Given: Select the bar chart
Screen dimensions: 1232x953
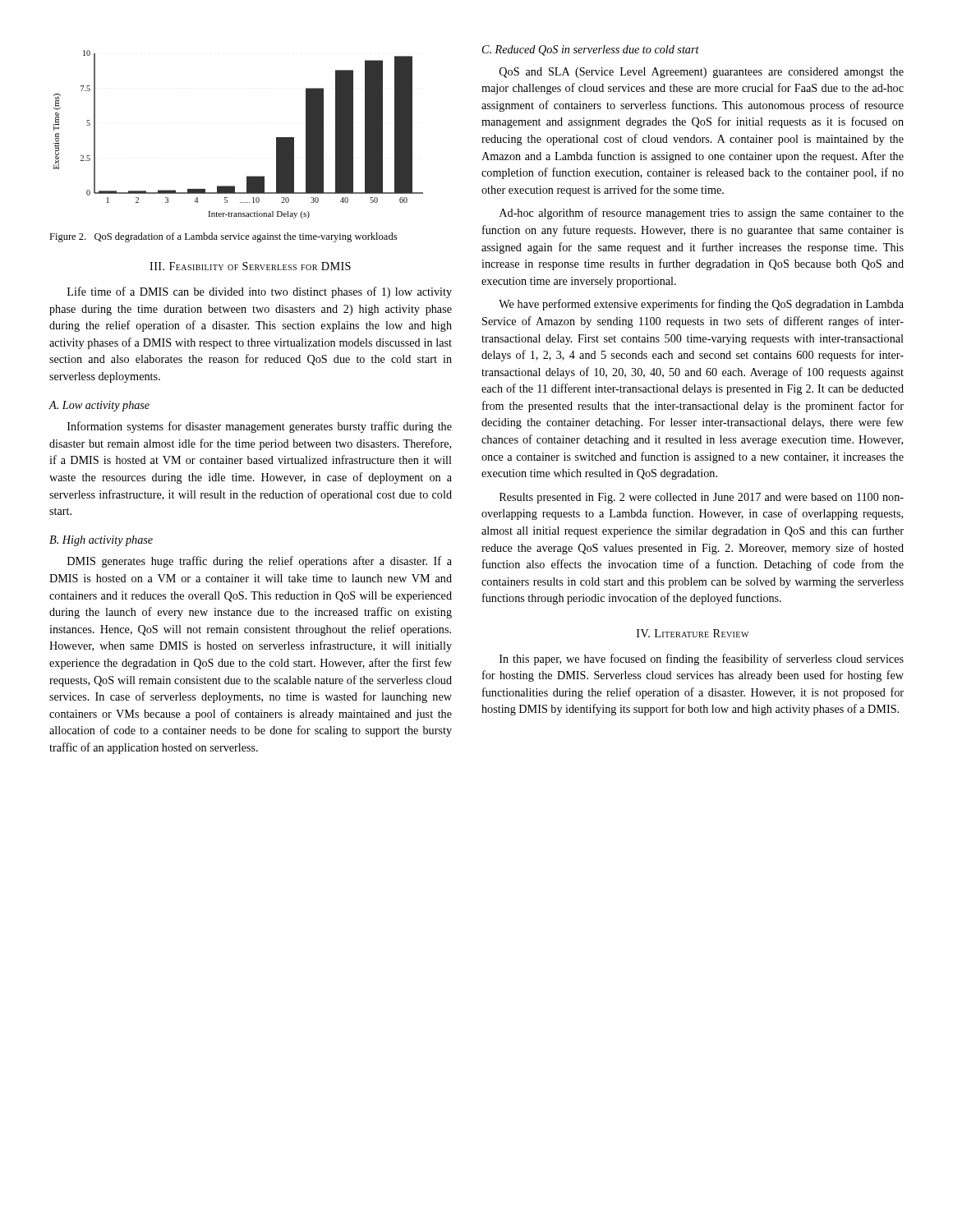Looking at the screenshot, I should pyautogui.click(x=251, y=134).
